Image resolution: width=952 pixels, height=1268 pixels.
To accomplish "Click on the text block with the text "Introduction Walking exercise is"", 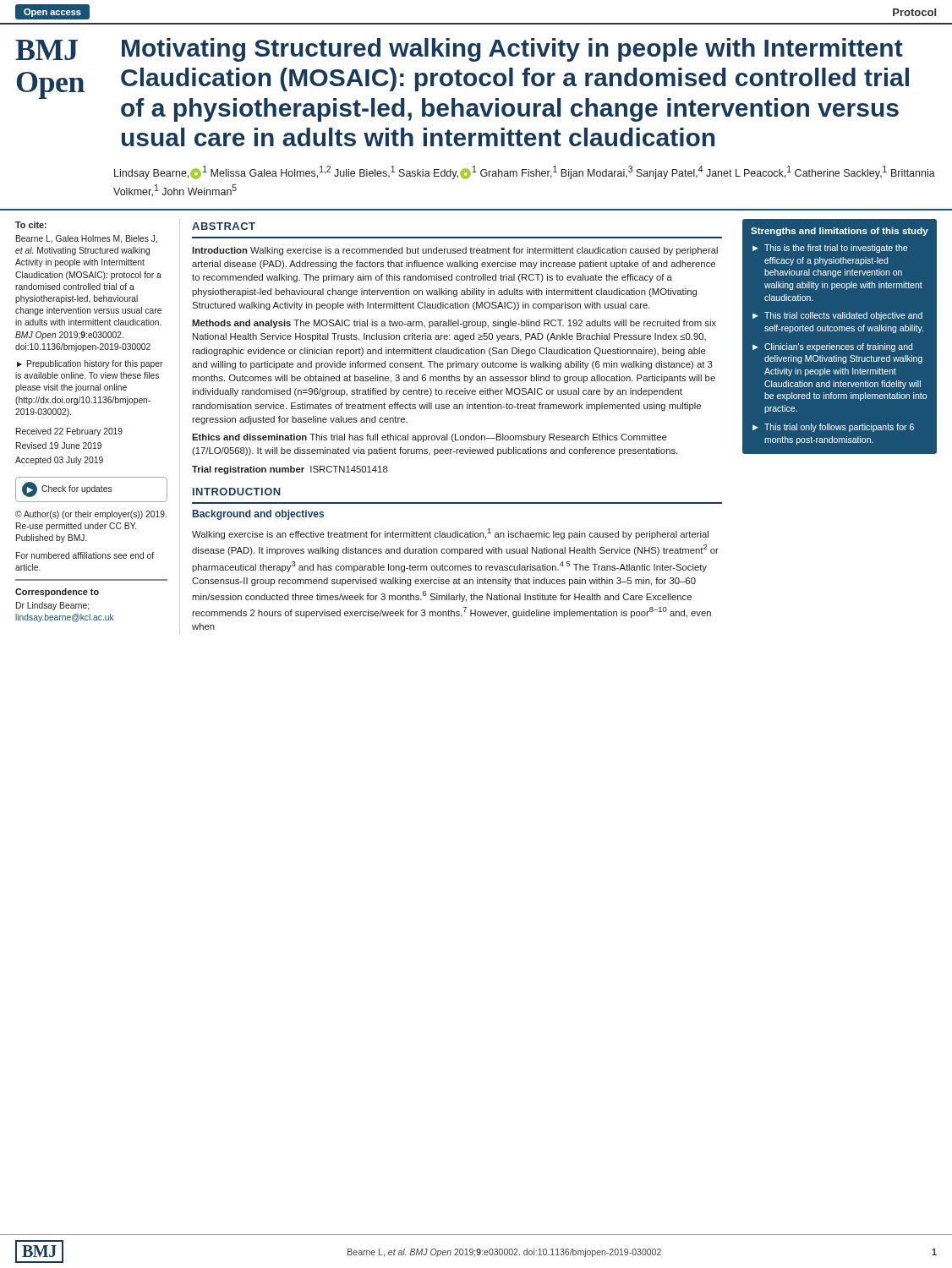I will (455, 277).
